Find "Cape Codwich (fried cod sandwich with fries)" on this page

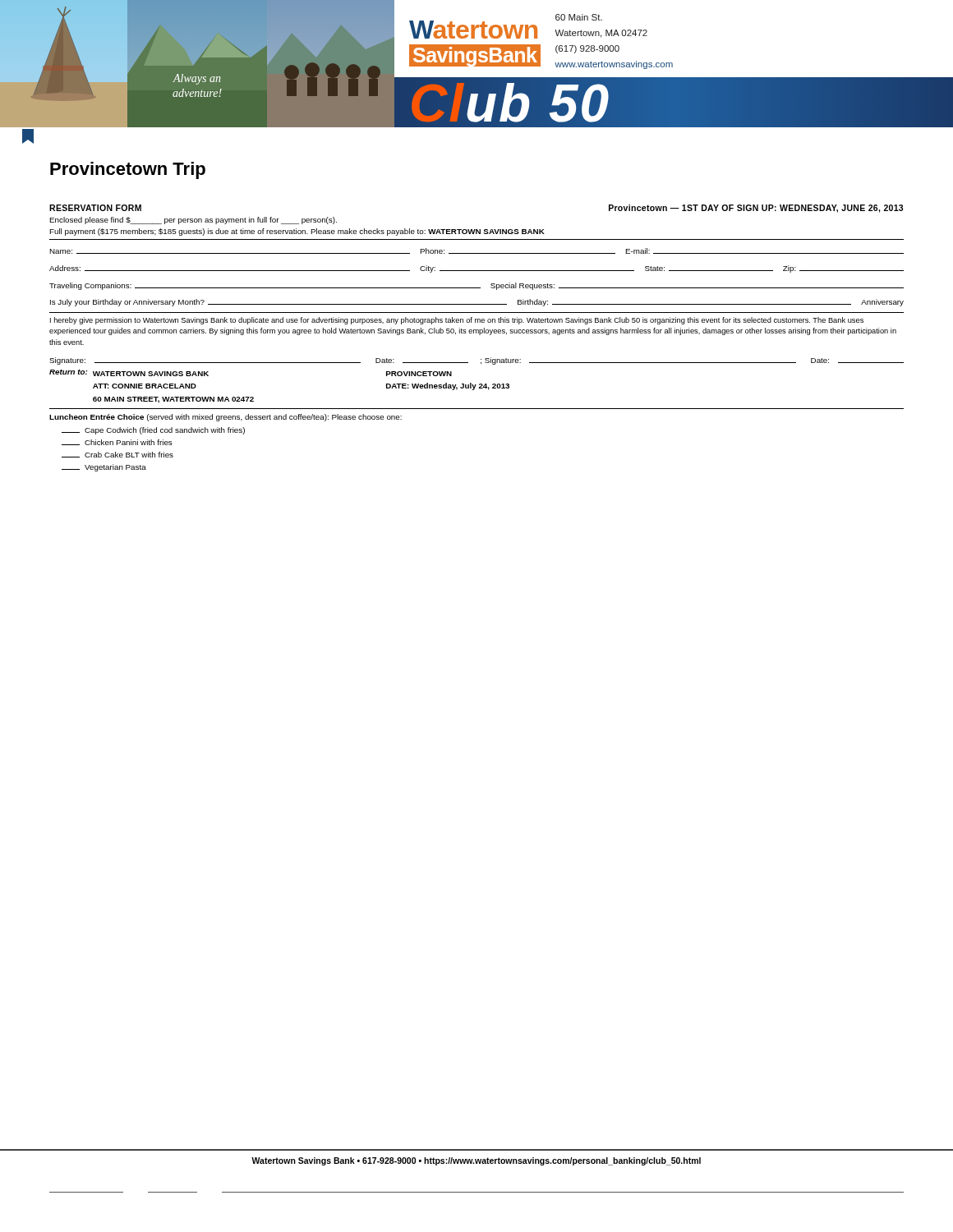[x=153, y=429]
